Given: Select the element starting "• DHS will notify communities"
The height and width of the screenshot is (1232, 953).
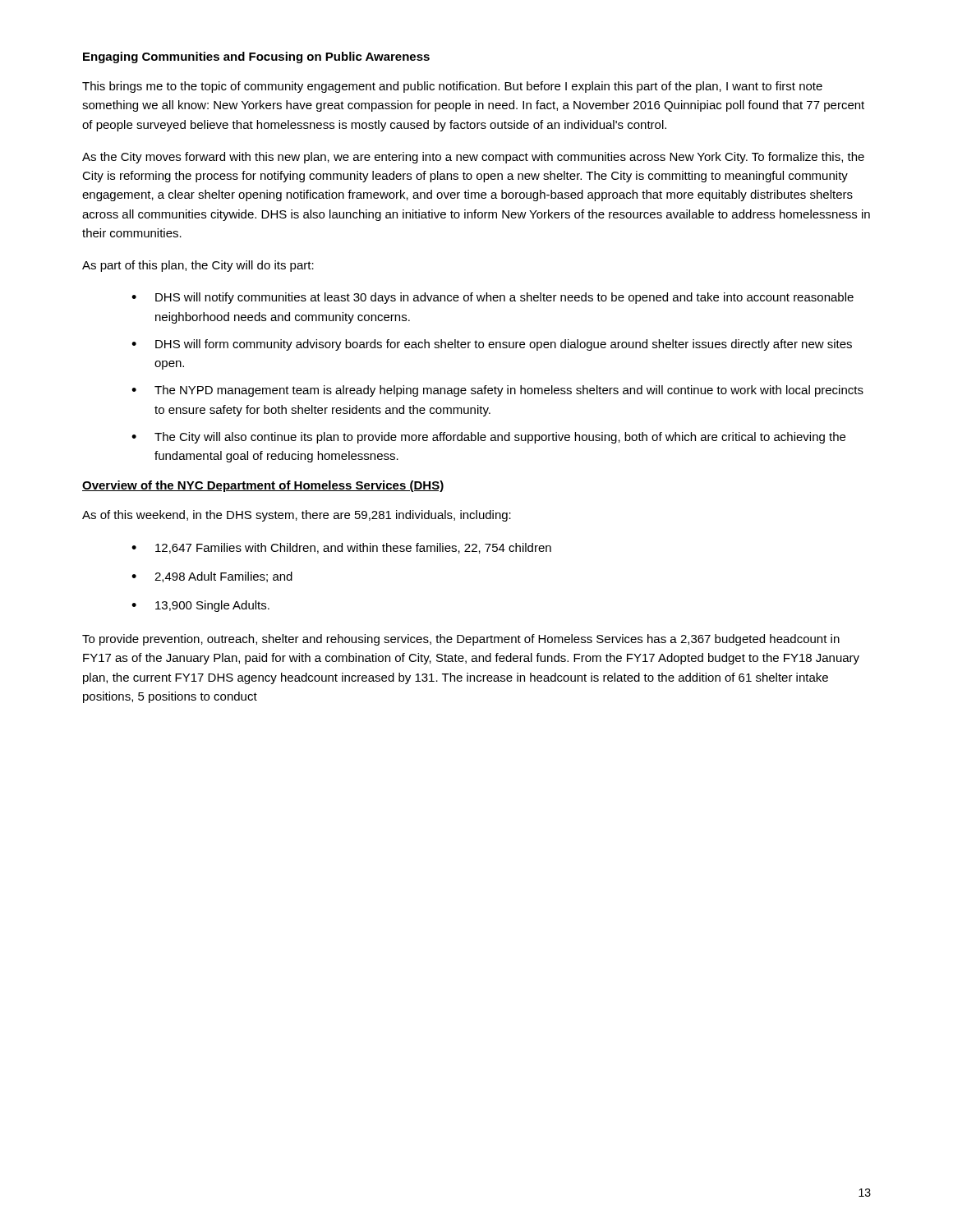Looking at the screenshot, I should [493, 307].
